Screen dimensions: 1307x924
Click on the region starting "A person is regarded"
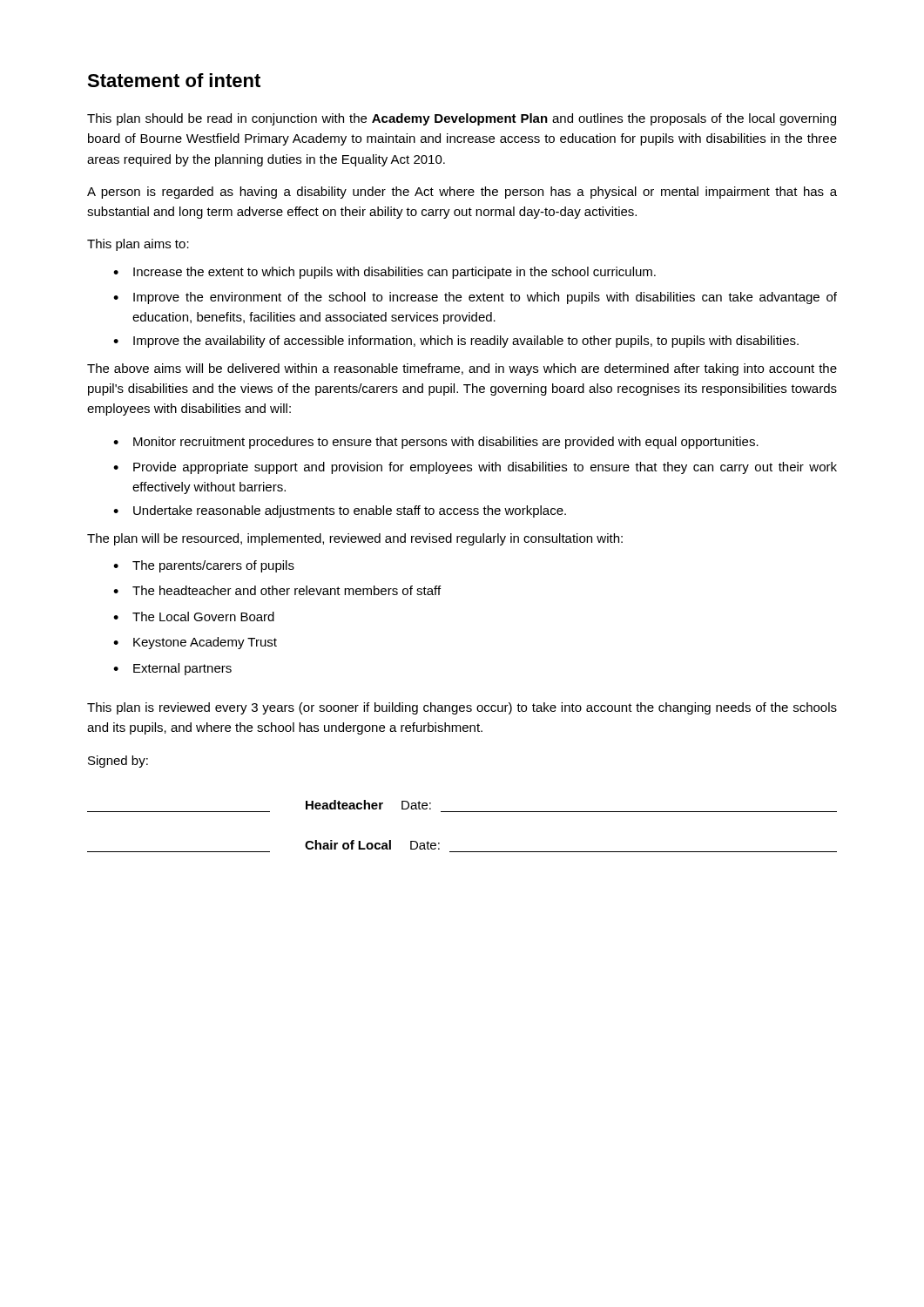462,201
